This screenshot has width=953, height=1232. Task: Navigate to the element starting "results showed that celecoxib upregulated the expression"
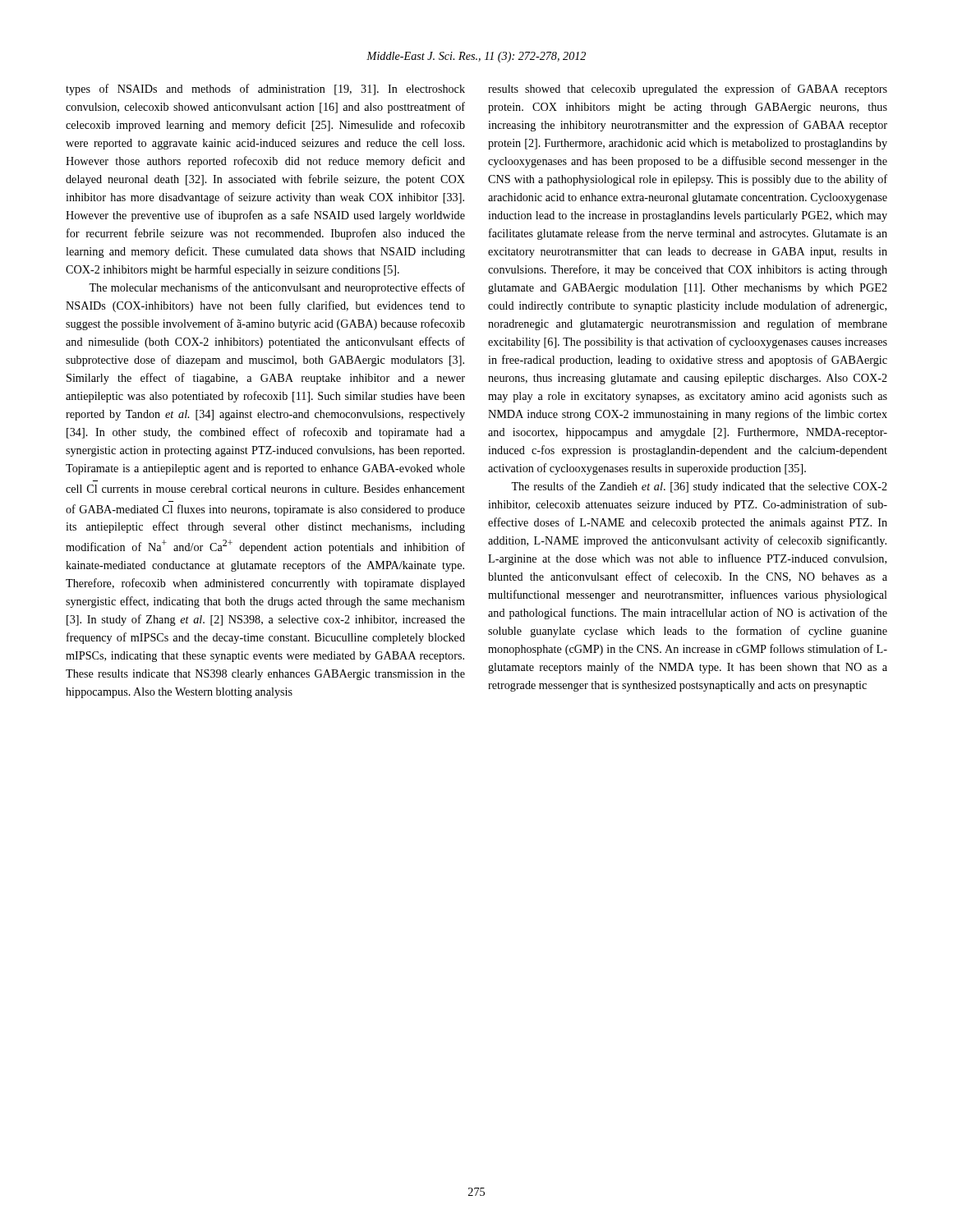coord(688,387)
